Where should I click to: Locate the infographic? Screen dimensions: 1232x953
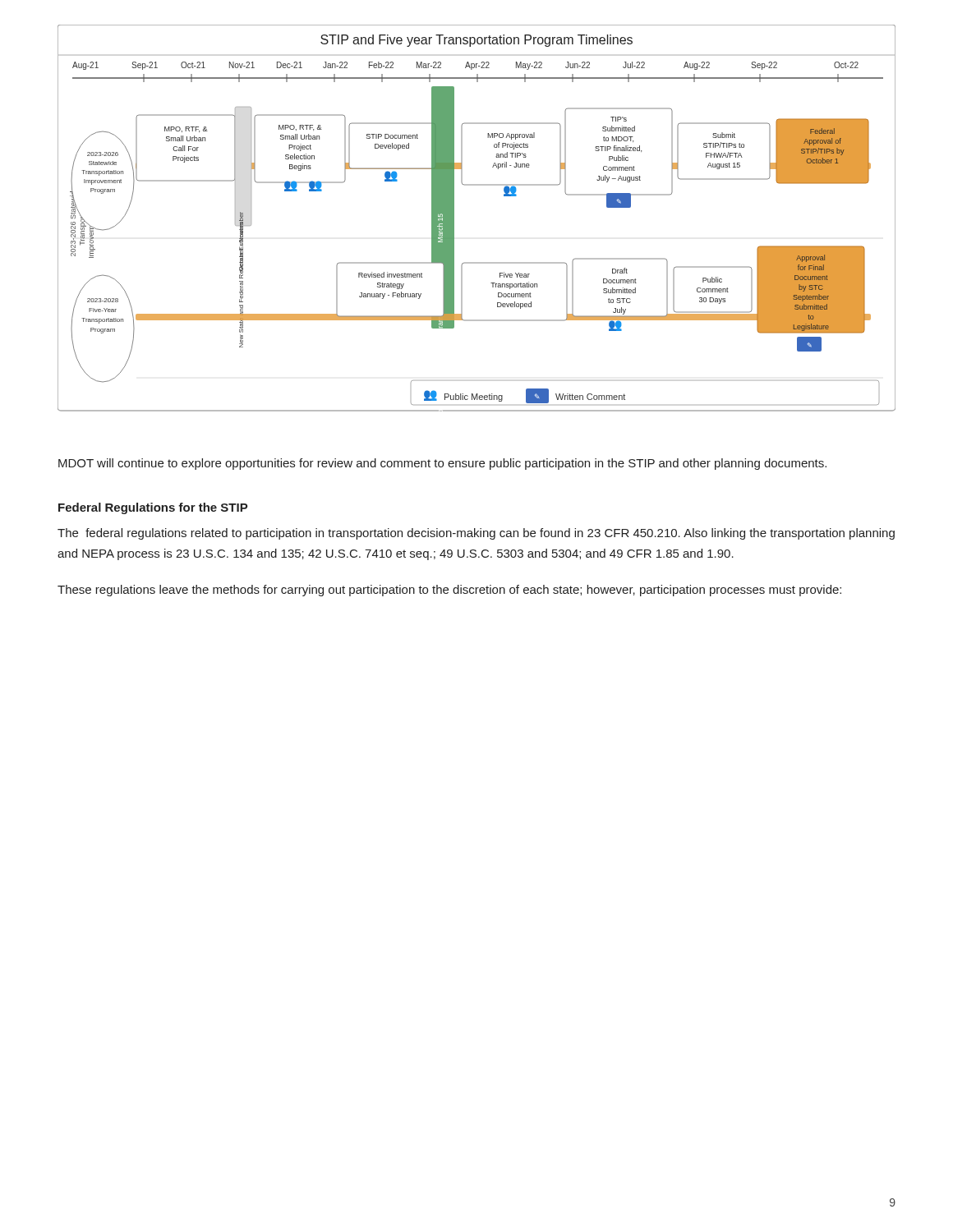point(476,227)
